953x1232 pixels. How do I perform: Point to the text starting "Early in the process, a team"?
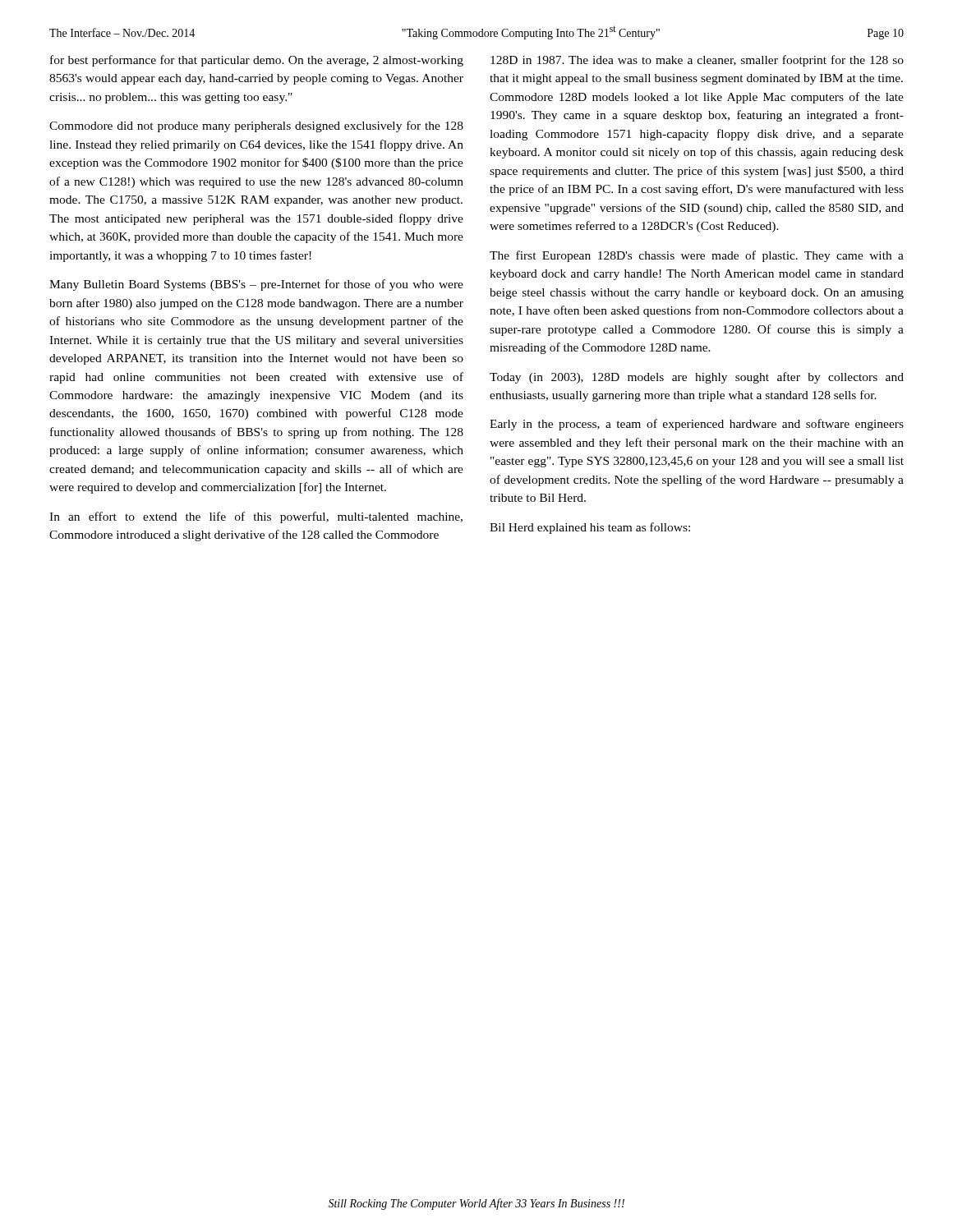(x=697, y=461)
